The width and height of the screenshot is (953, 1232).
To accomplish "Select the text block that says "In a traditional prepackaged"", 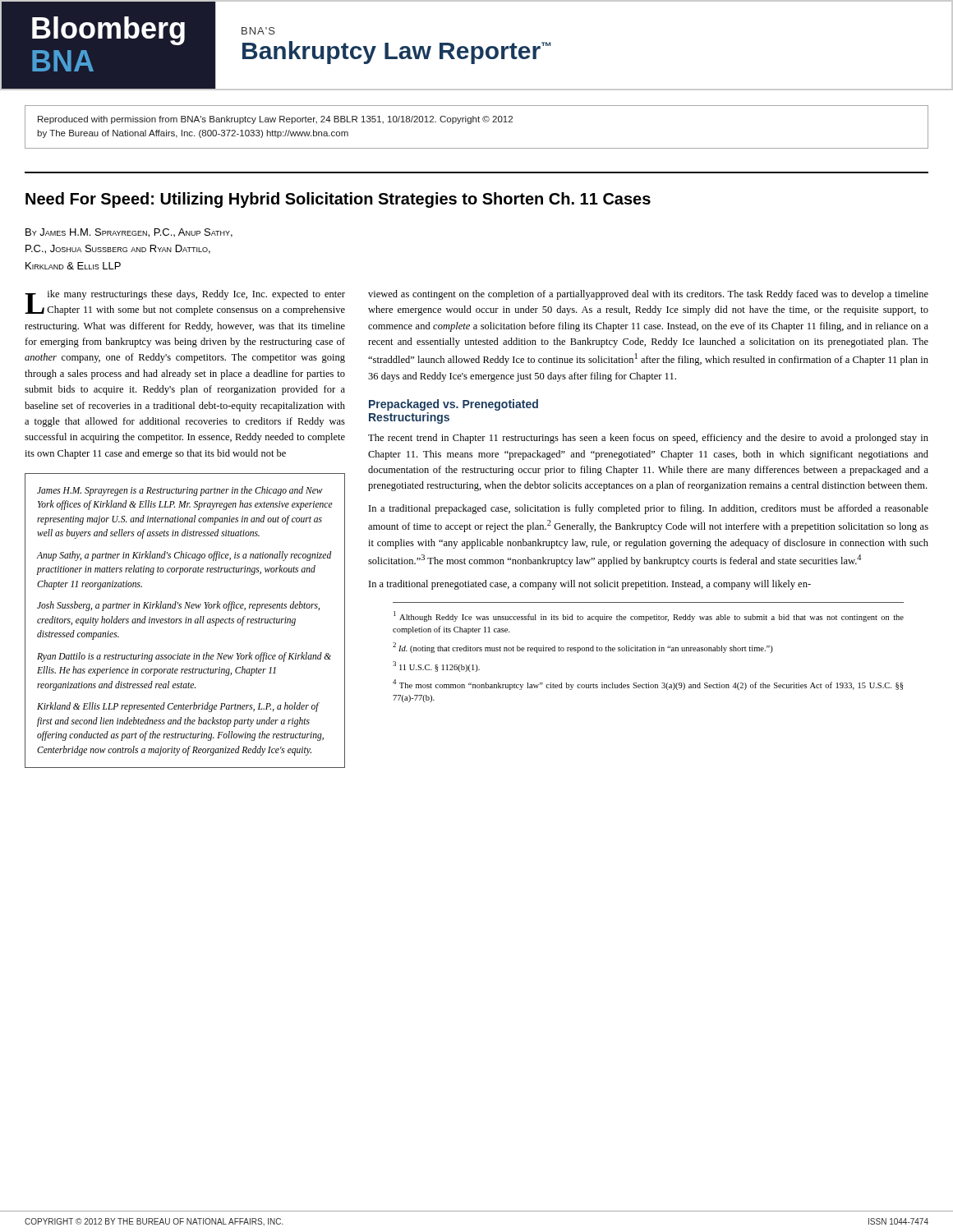I will [648, 535].
